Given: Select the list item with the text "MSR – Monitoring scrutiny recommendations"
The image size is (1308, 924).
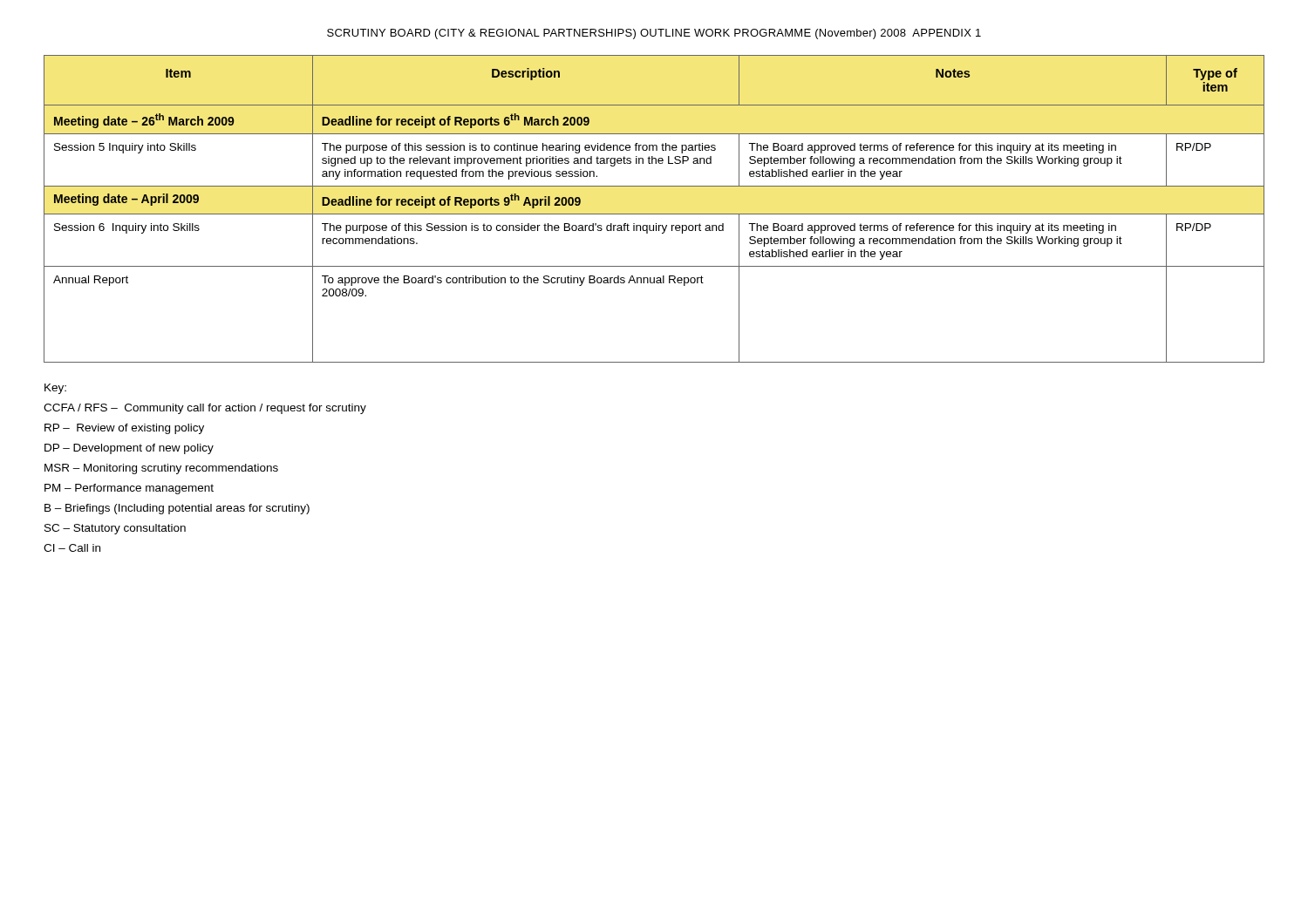Looking at the screenshot, I should pyautogui.click(x=161, y=468).
